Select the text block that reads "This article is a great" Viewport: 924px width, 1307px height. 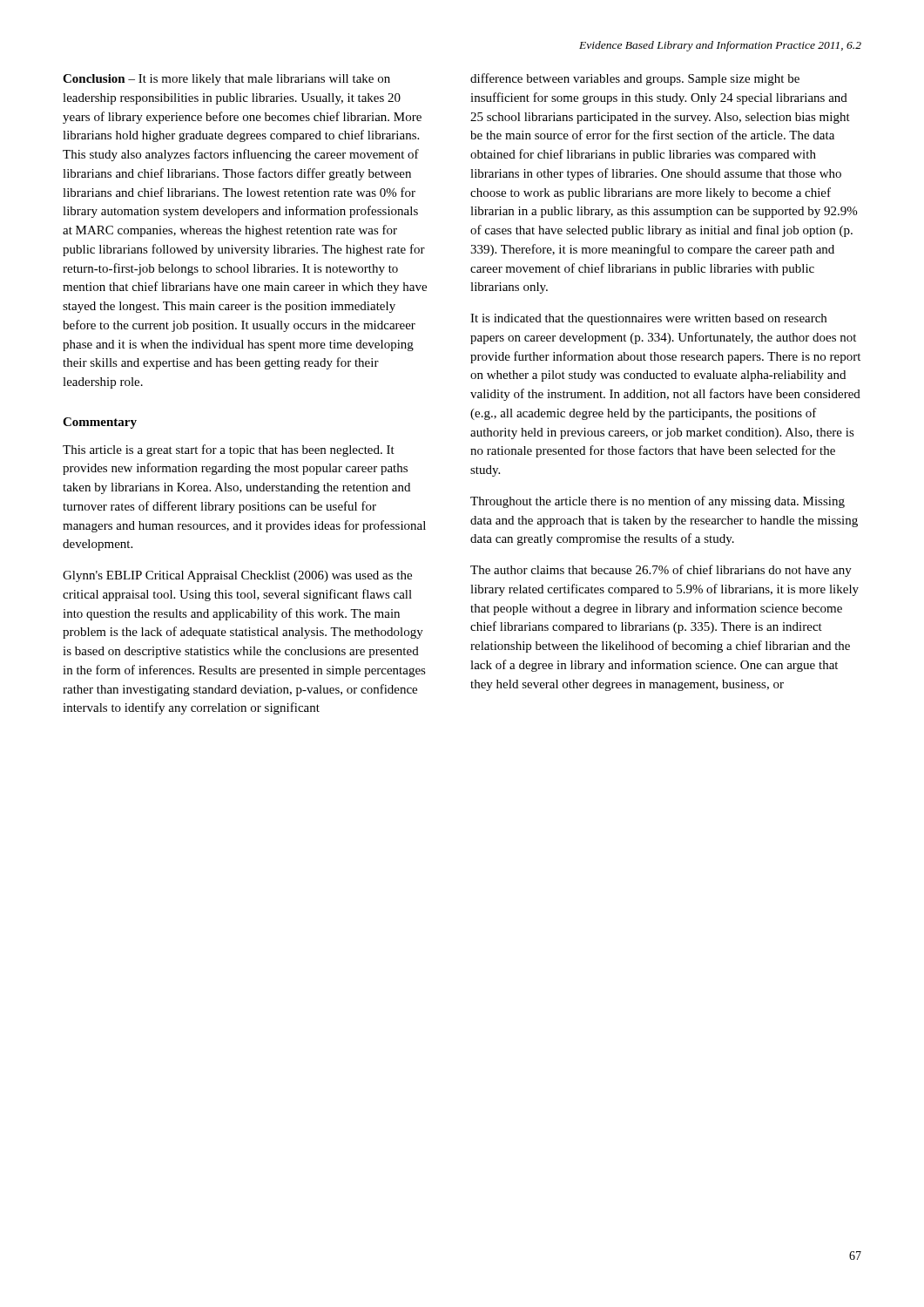[246, 497]
